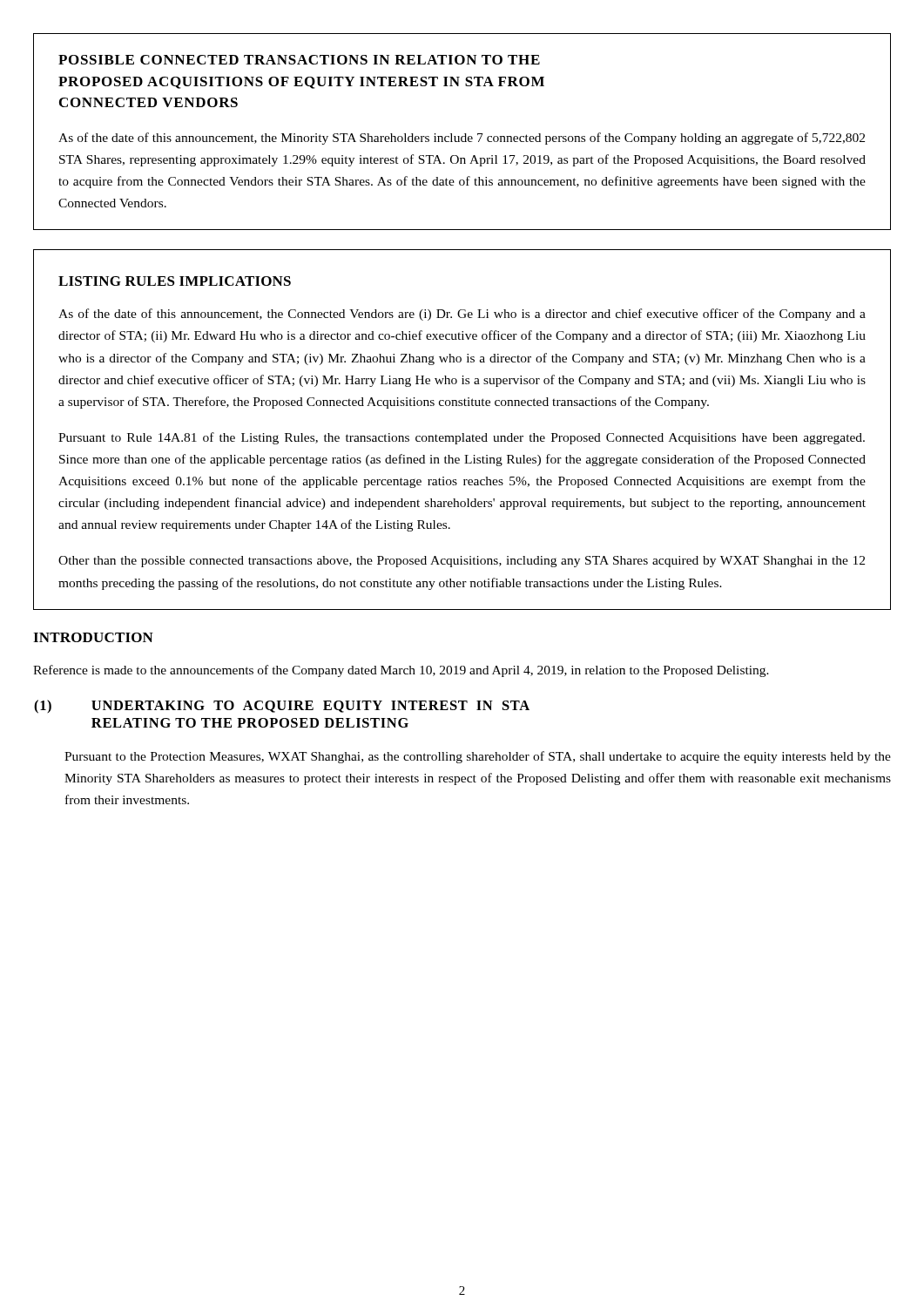Find the text block that says "Pursuant to the"
This screenshot has width=924, height=1307.
pos(478,778)
